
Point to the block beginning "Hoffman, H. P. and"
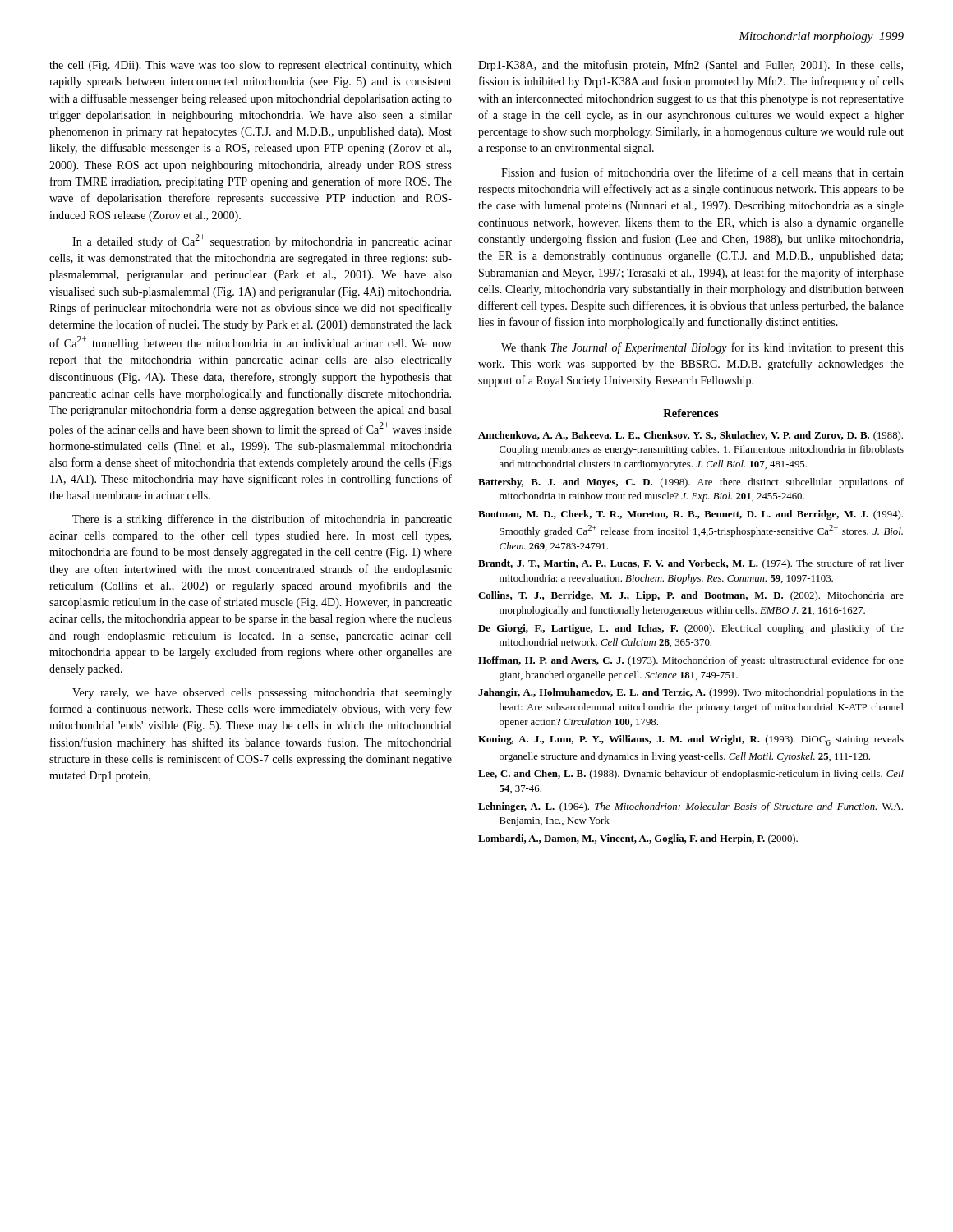pos(691,668)
